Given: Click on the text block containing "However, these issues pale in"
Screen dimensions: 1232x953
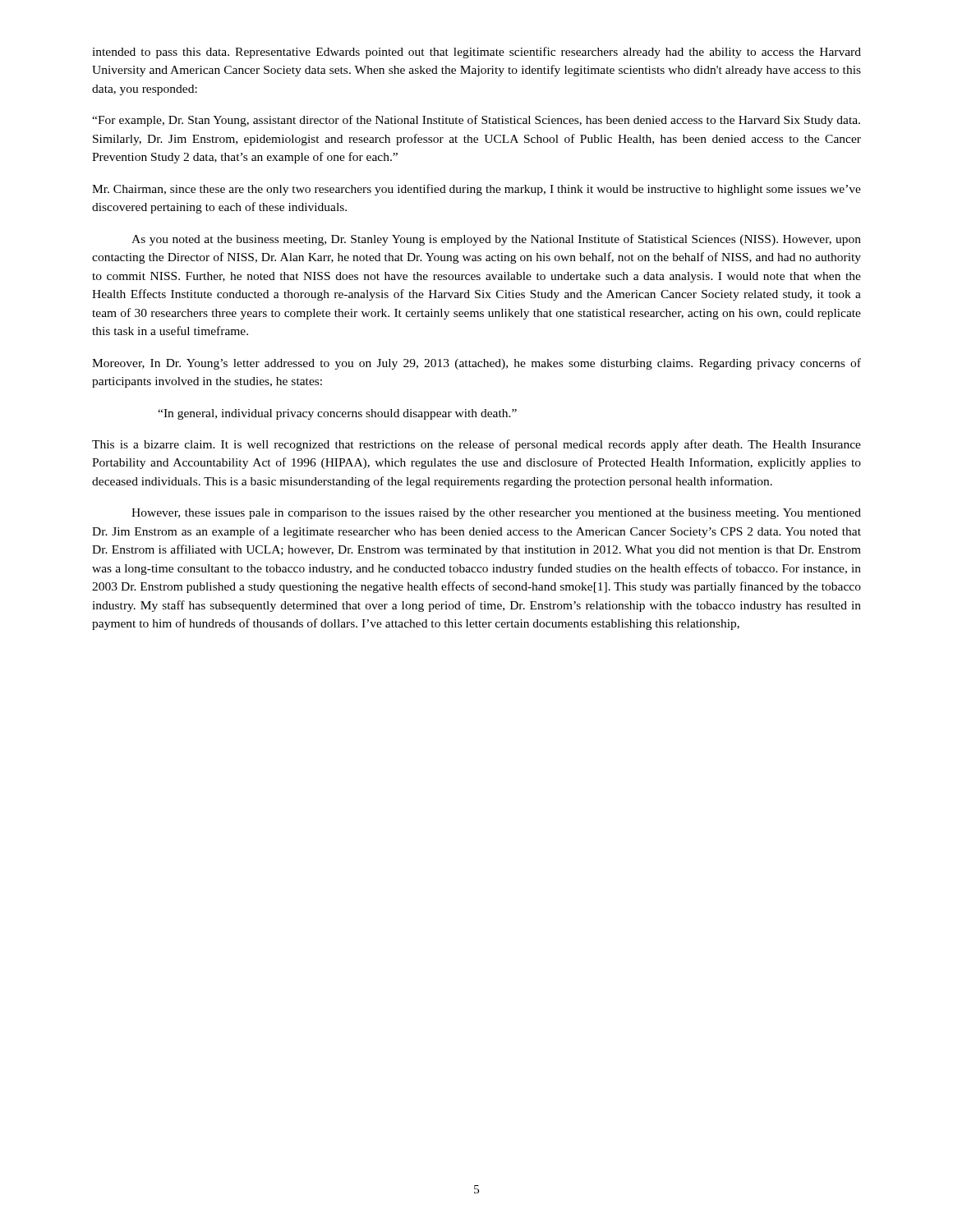Looking at the screenshot, I should click(x=476, y=568).
